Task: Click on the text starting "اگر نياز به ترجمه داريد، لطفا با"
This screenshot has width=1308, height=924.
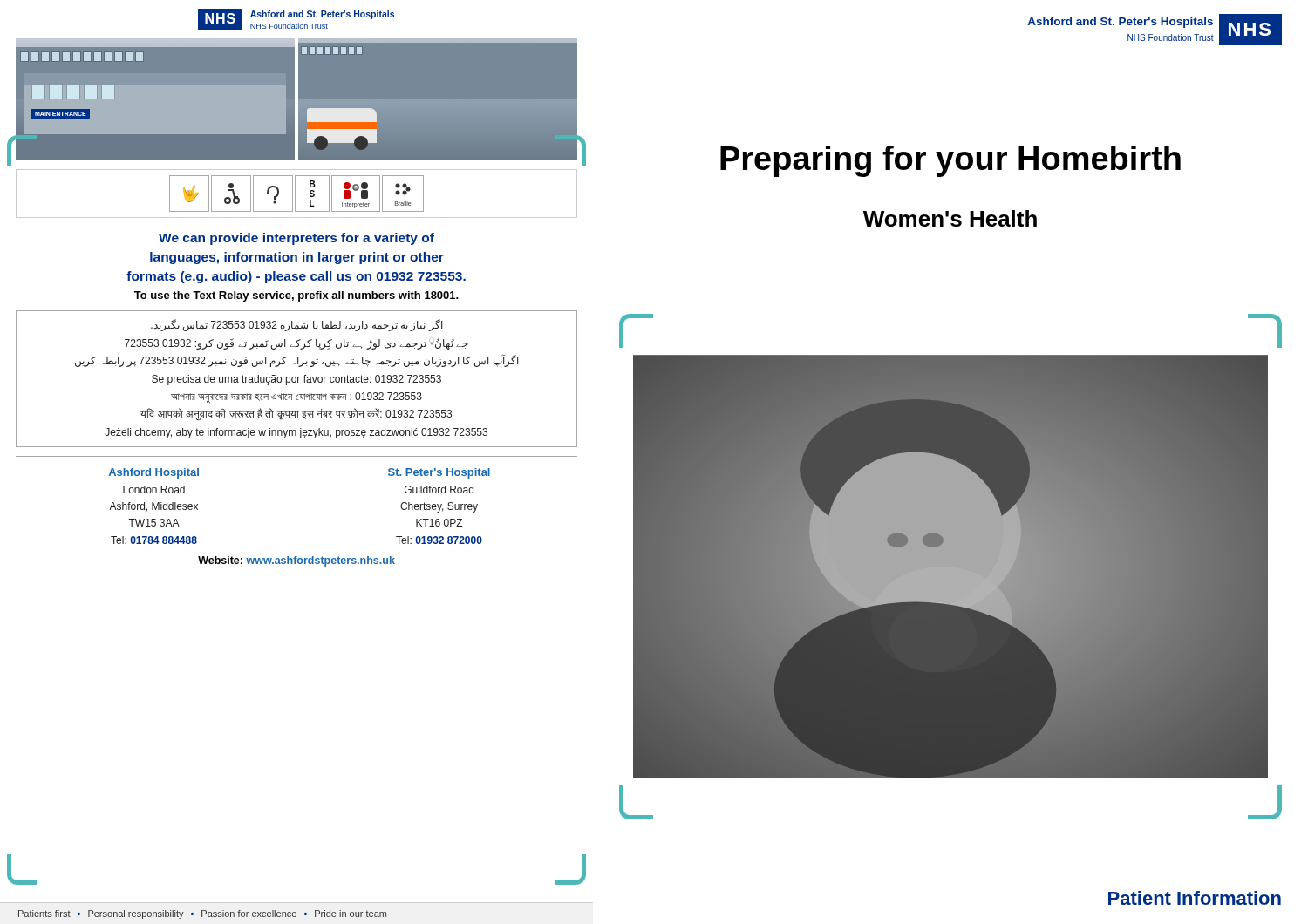Action: click(296, 379)
